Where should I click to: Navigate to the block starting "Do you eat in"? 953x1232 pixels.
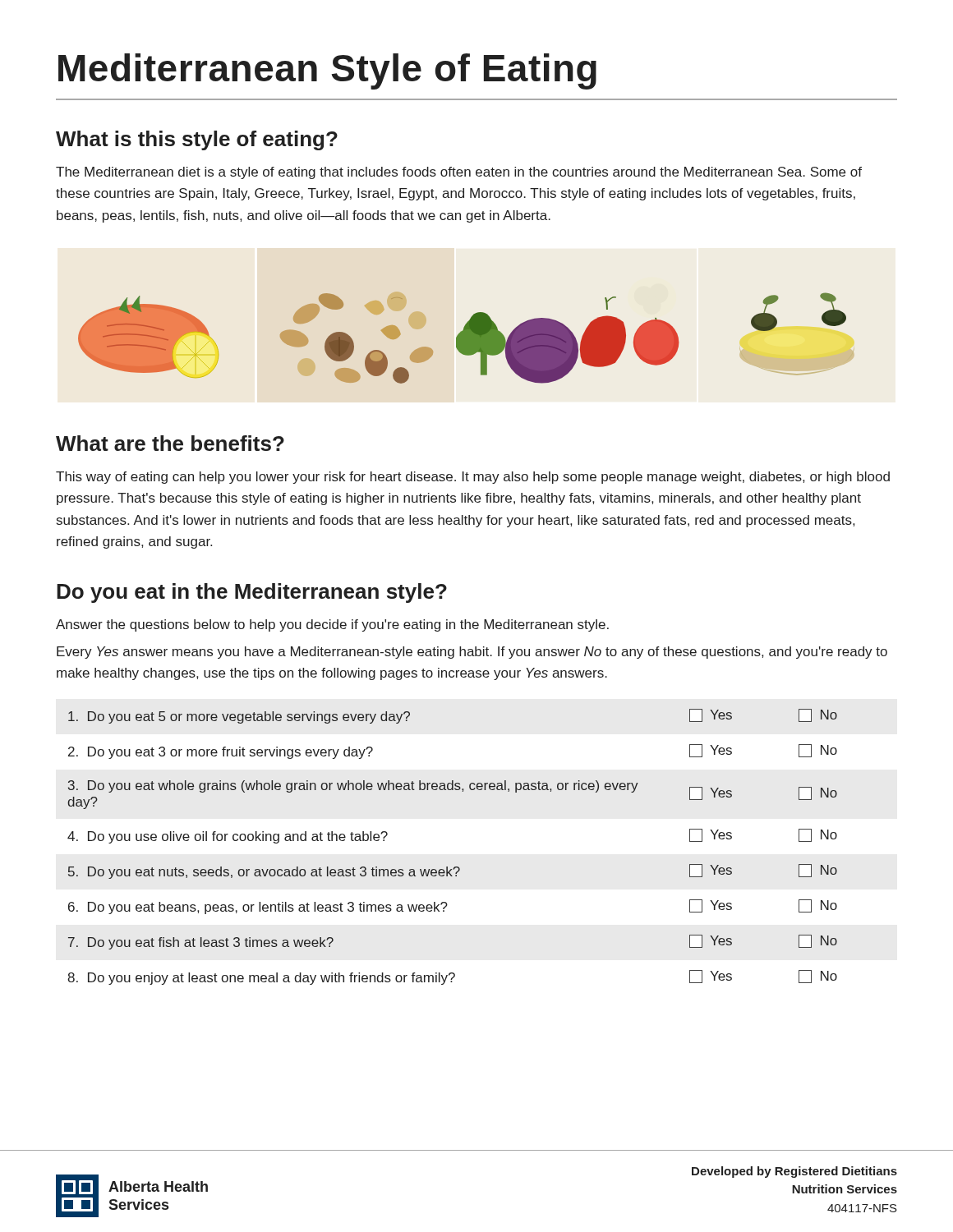coord(252,593)
